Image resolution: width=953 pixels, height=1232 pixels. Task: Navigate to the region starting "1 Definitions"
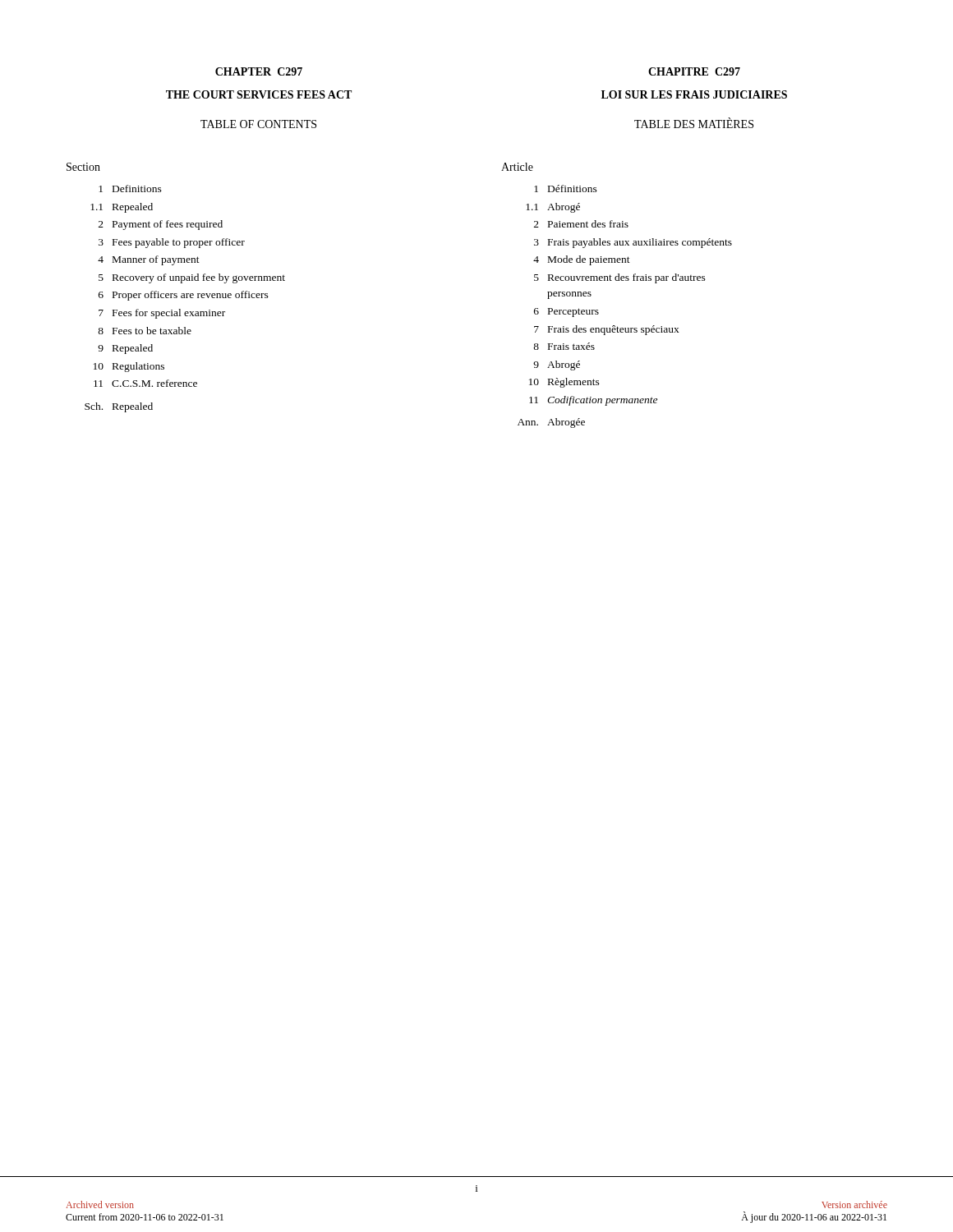(130, 188)
